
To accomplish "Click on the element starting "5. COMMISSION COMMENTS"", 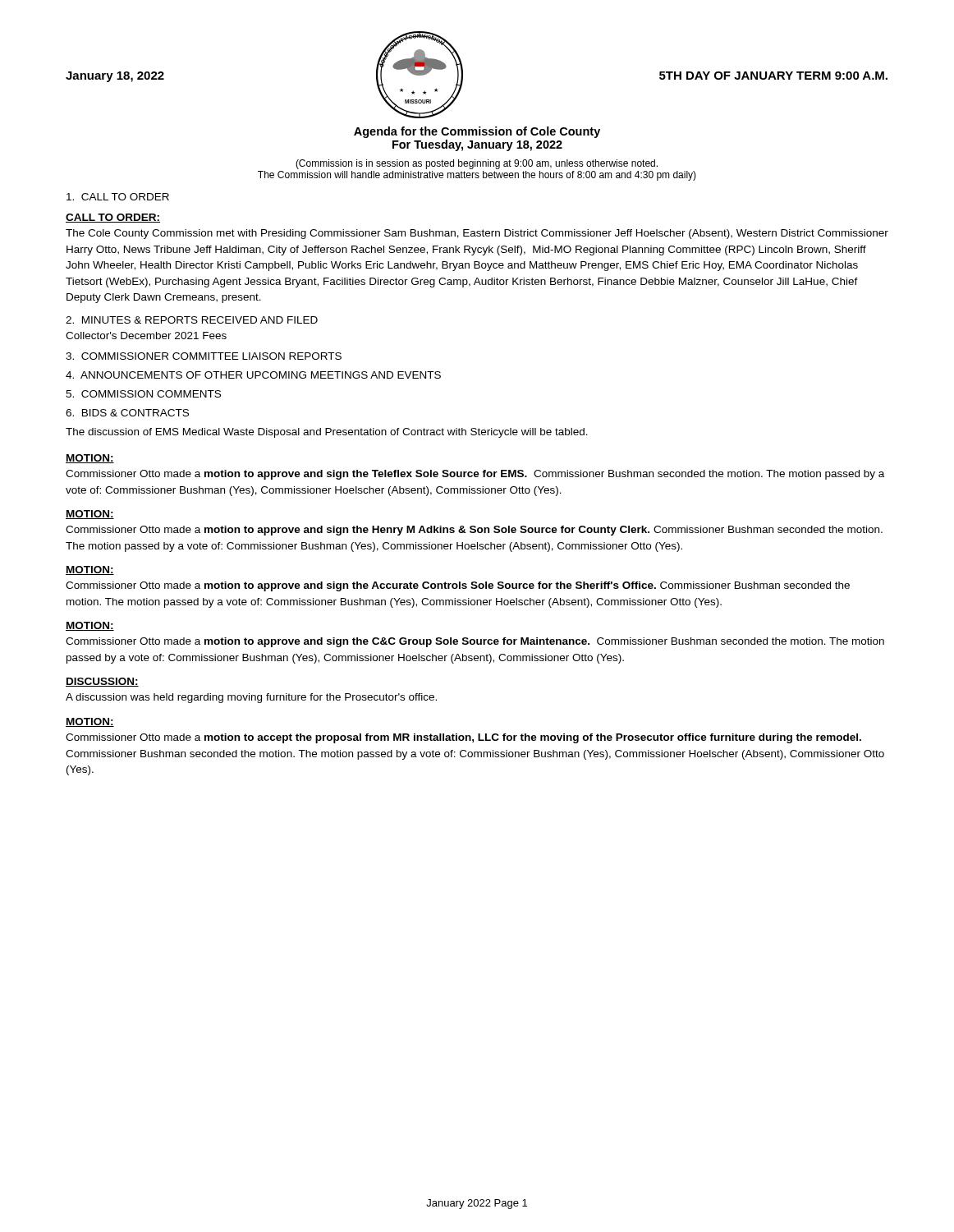I will pyautogui.click(x=144, y=394).
